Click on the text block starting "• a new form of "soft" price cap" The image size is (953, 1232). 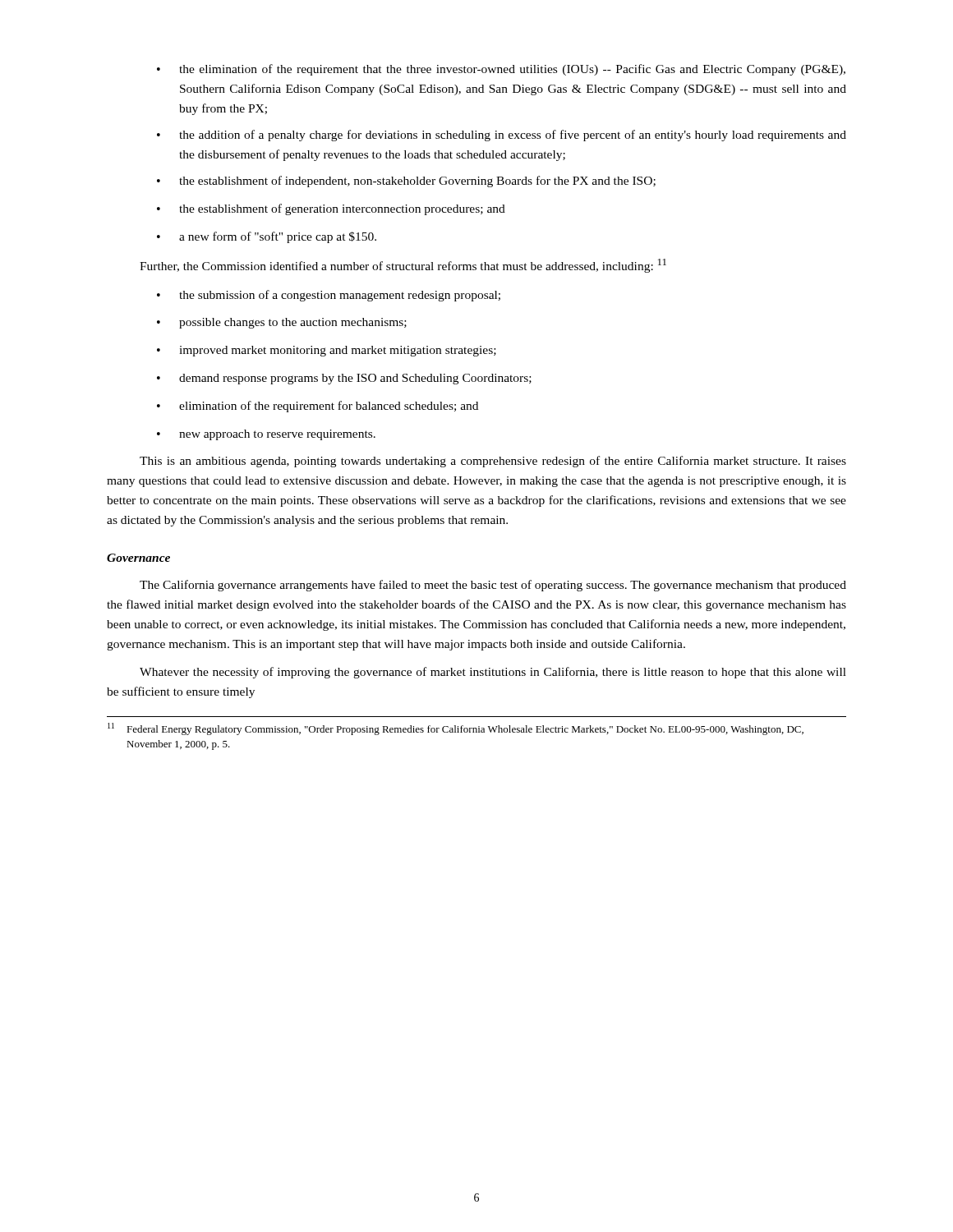click(x=267, y=237)
